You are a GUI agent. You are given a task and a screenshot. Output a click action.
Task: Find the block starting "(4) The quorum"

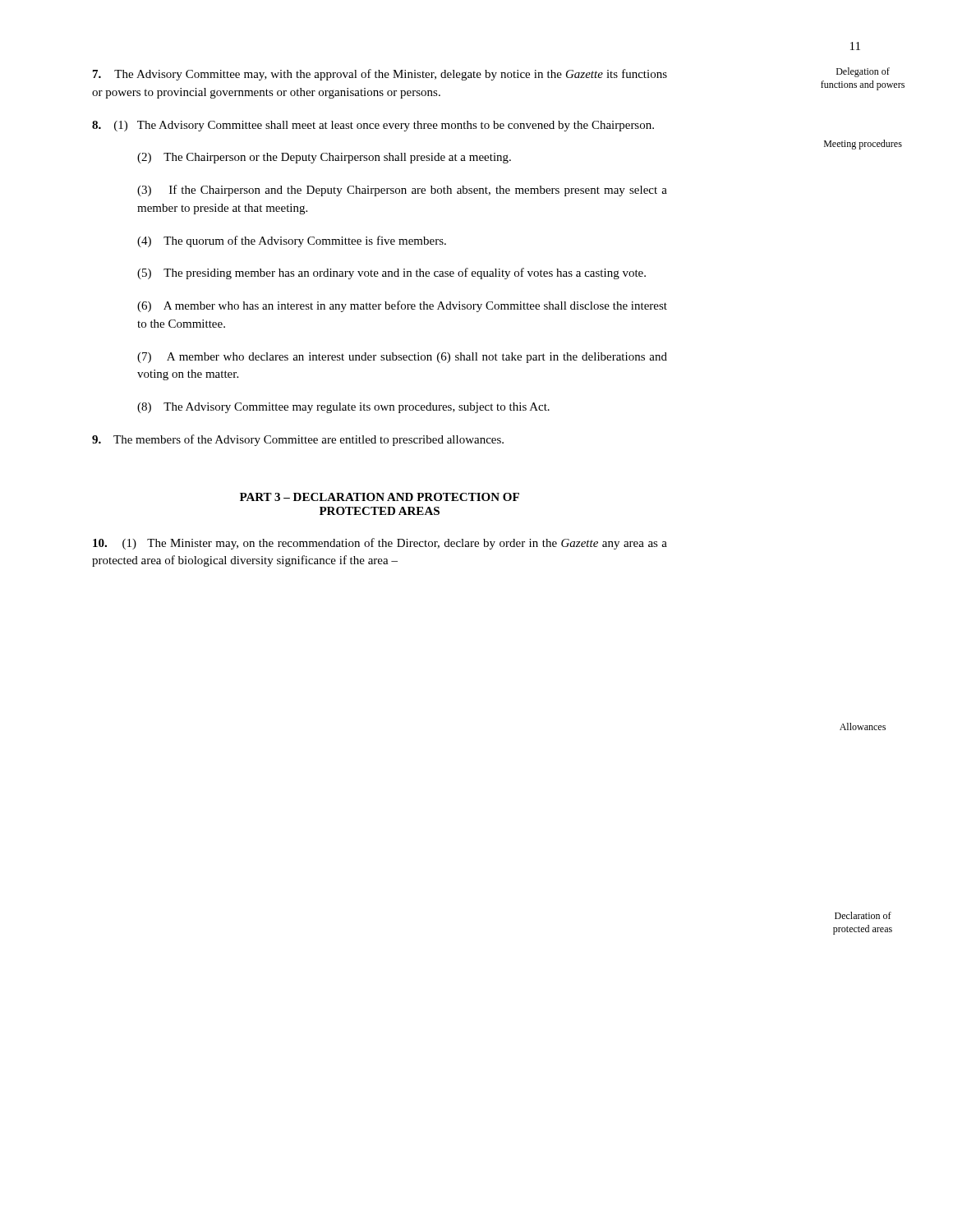pyautogui.click(x=402, y=241)
